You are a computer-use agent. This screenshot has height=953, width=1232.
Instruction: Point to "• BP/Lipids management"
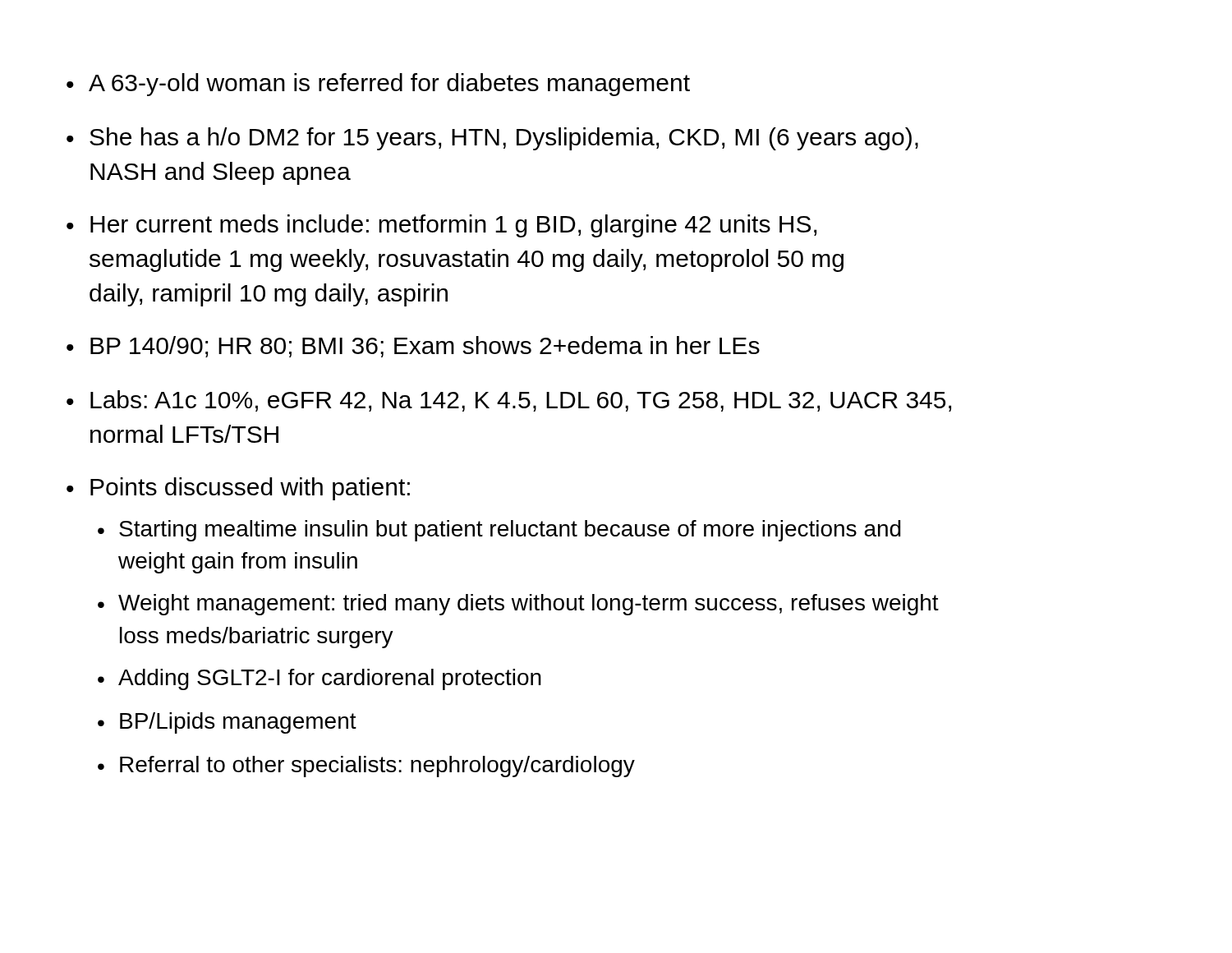point(227,723)
